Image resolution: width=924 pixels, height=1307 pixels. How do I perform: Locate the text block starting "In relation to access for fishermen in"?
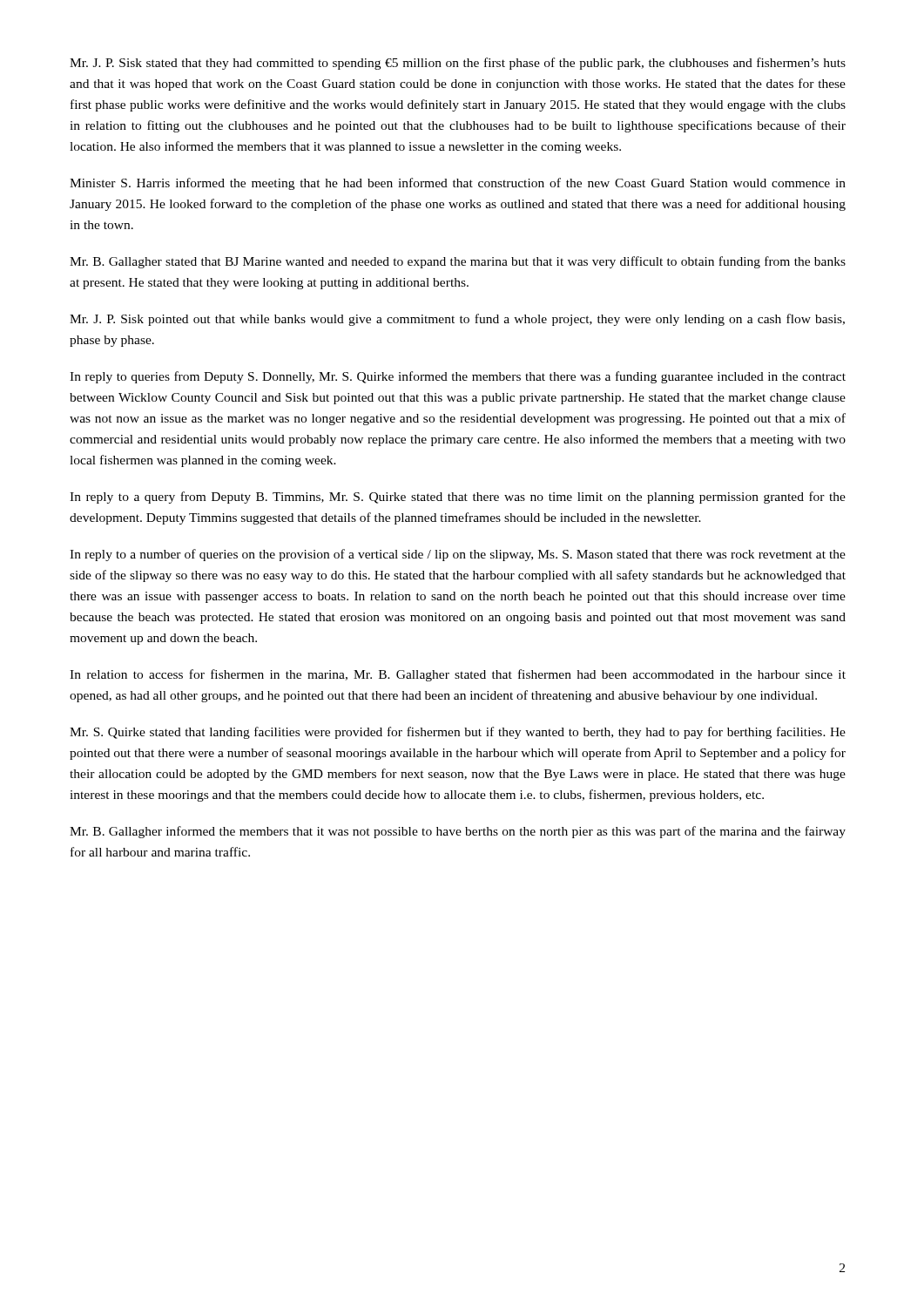458,685
